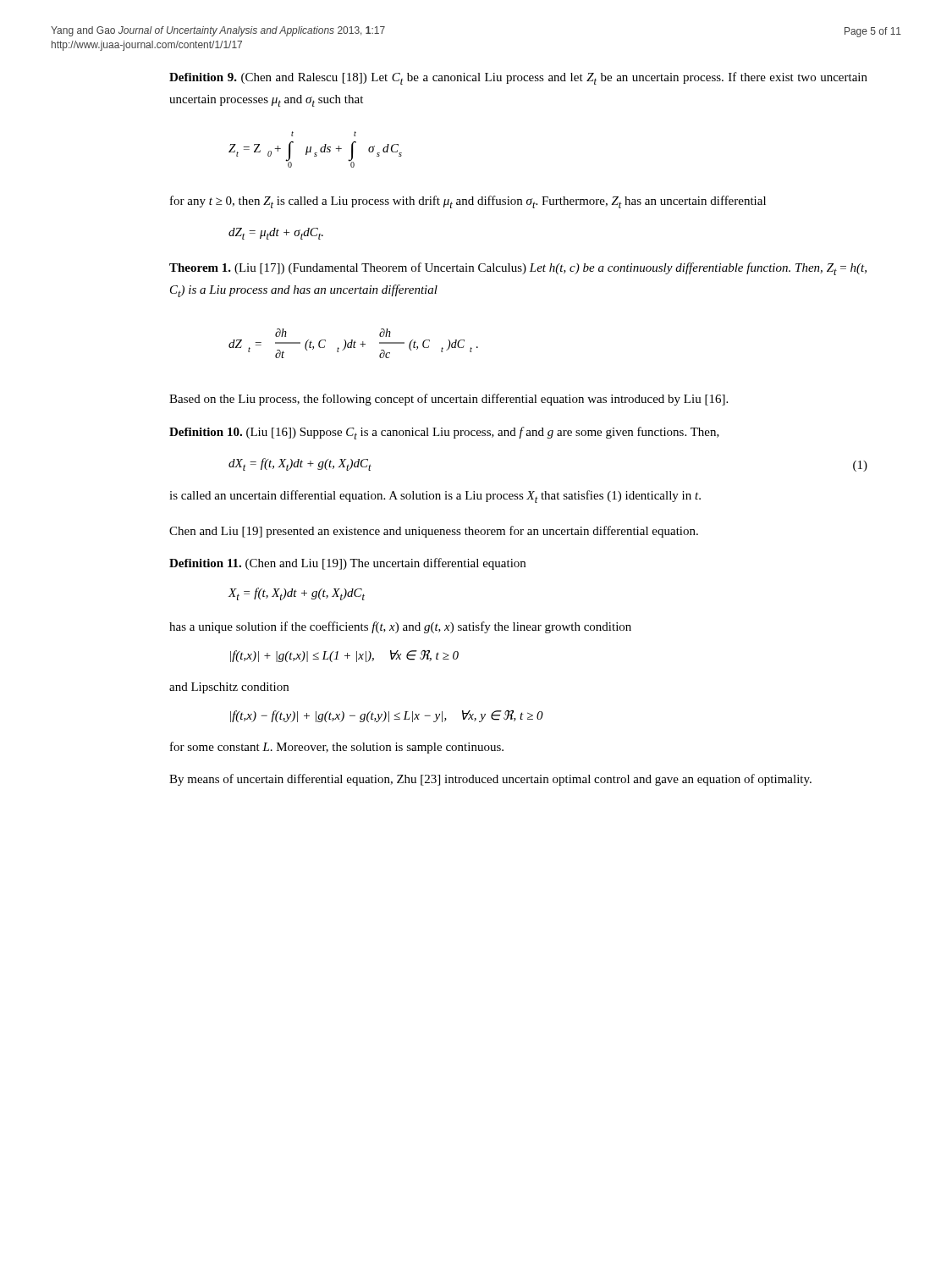Click on the text block starting "for some constant L. Moreover, the solution is"

pyautogui.click(x=337, y=746)
